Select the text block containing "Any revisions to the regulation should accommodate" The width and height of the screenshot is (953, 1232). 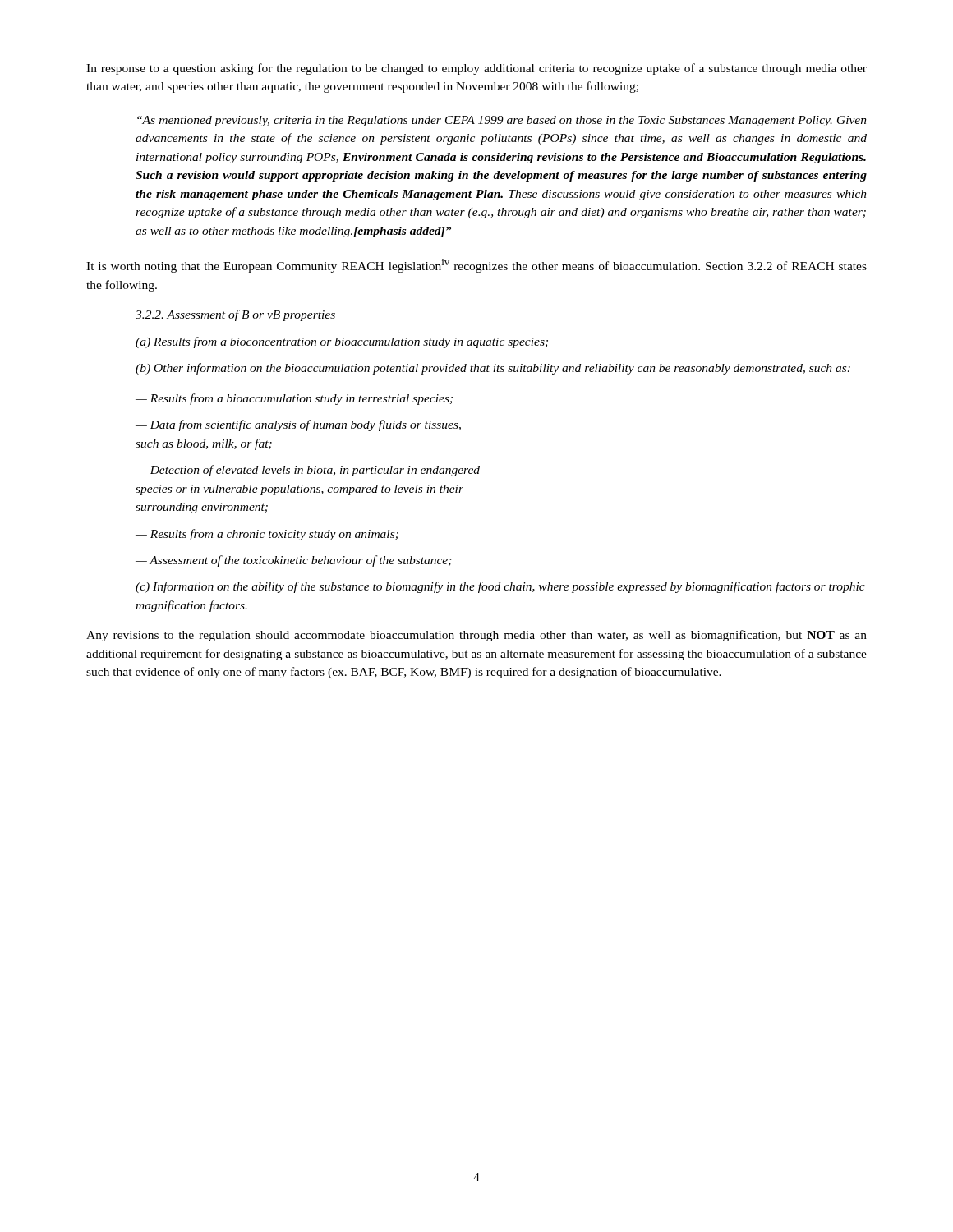click(x=476, y=653)
